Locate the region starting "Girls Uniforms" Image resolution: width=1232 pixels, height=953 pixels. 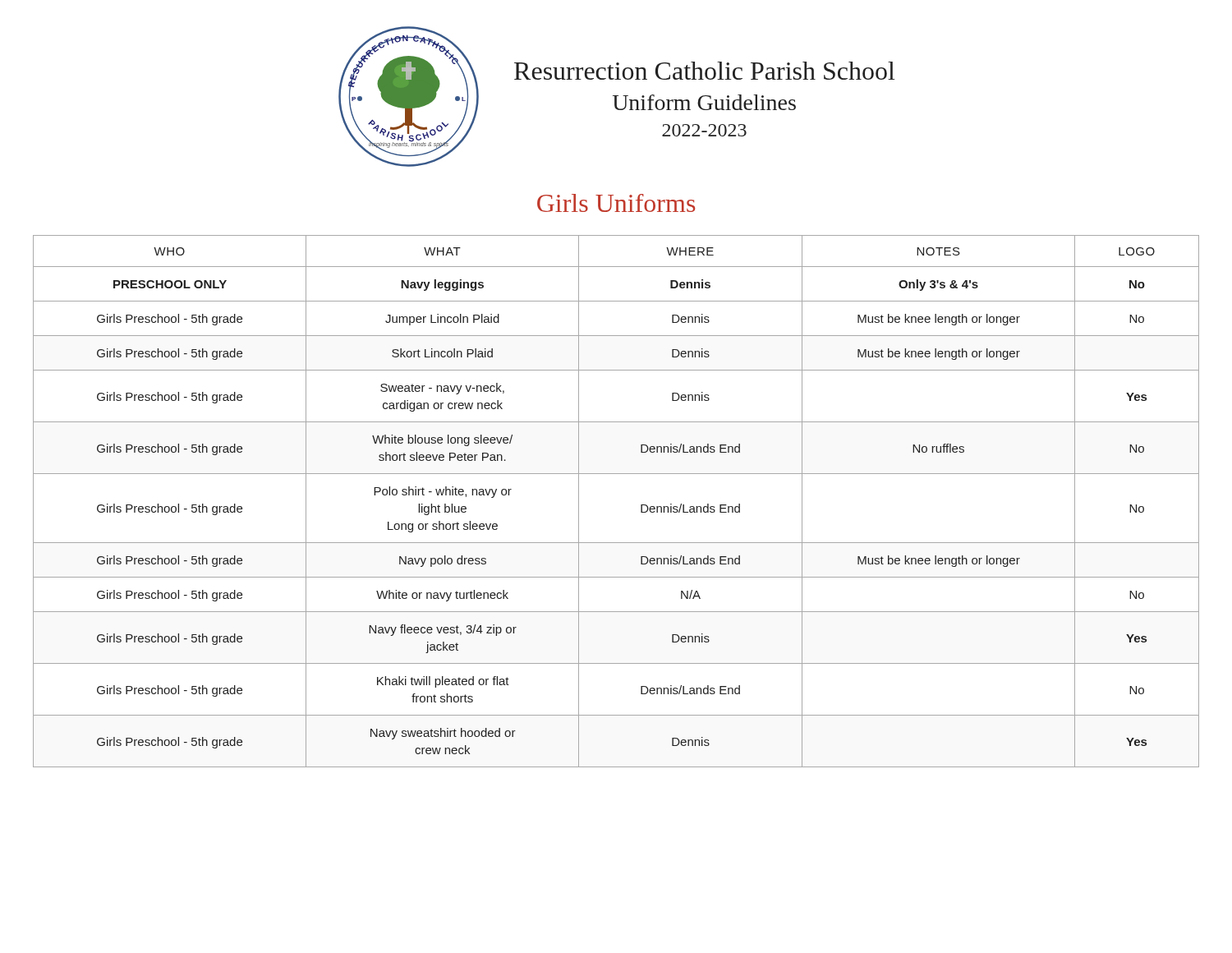click(x=616, y=203)
